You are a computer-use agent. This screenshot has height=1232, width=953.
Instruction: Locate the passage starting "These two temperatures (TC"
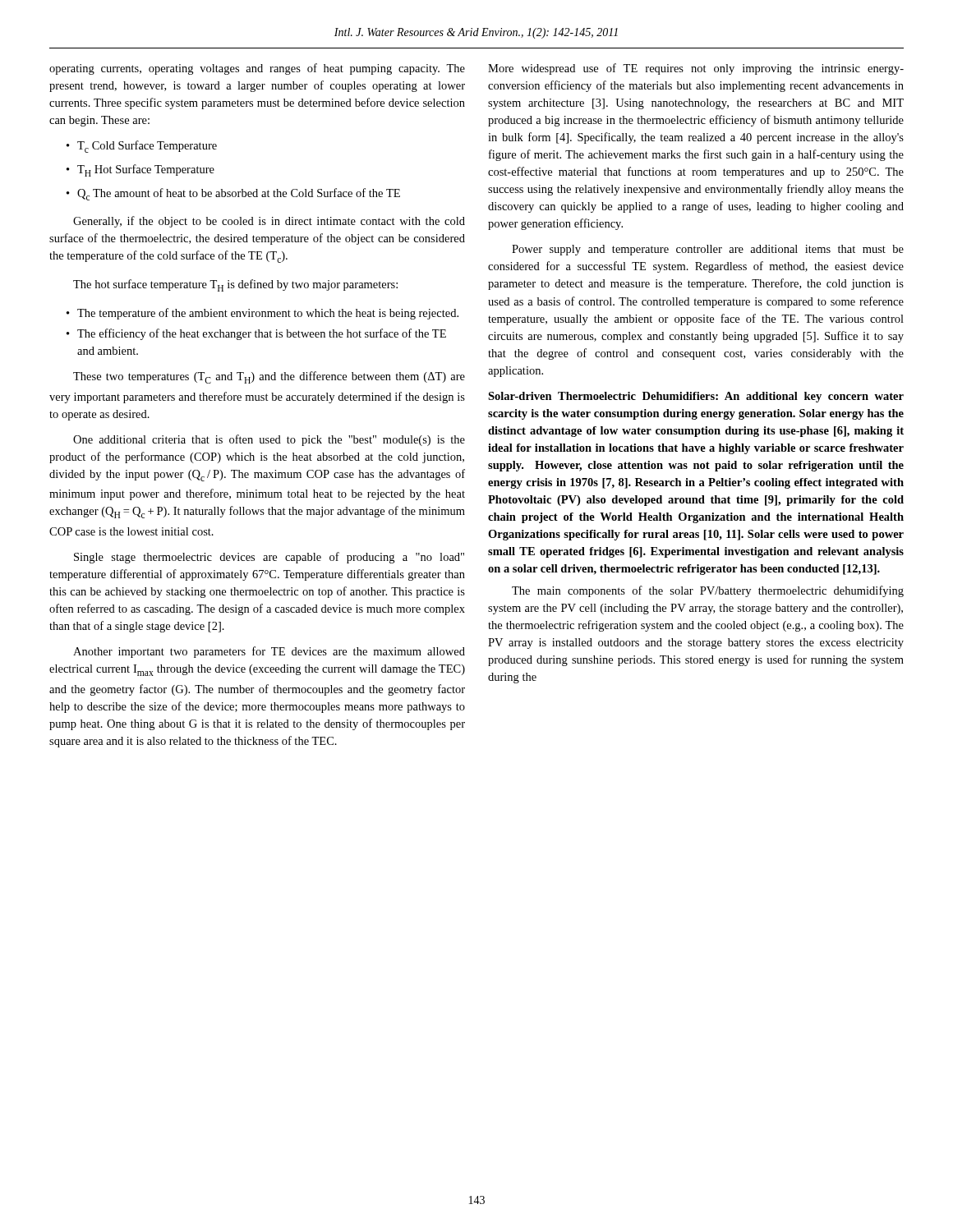click(x=257, y=395)
